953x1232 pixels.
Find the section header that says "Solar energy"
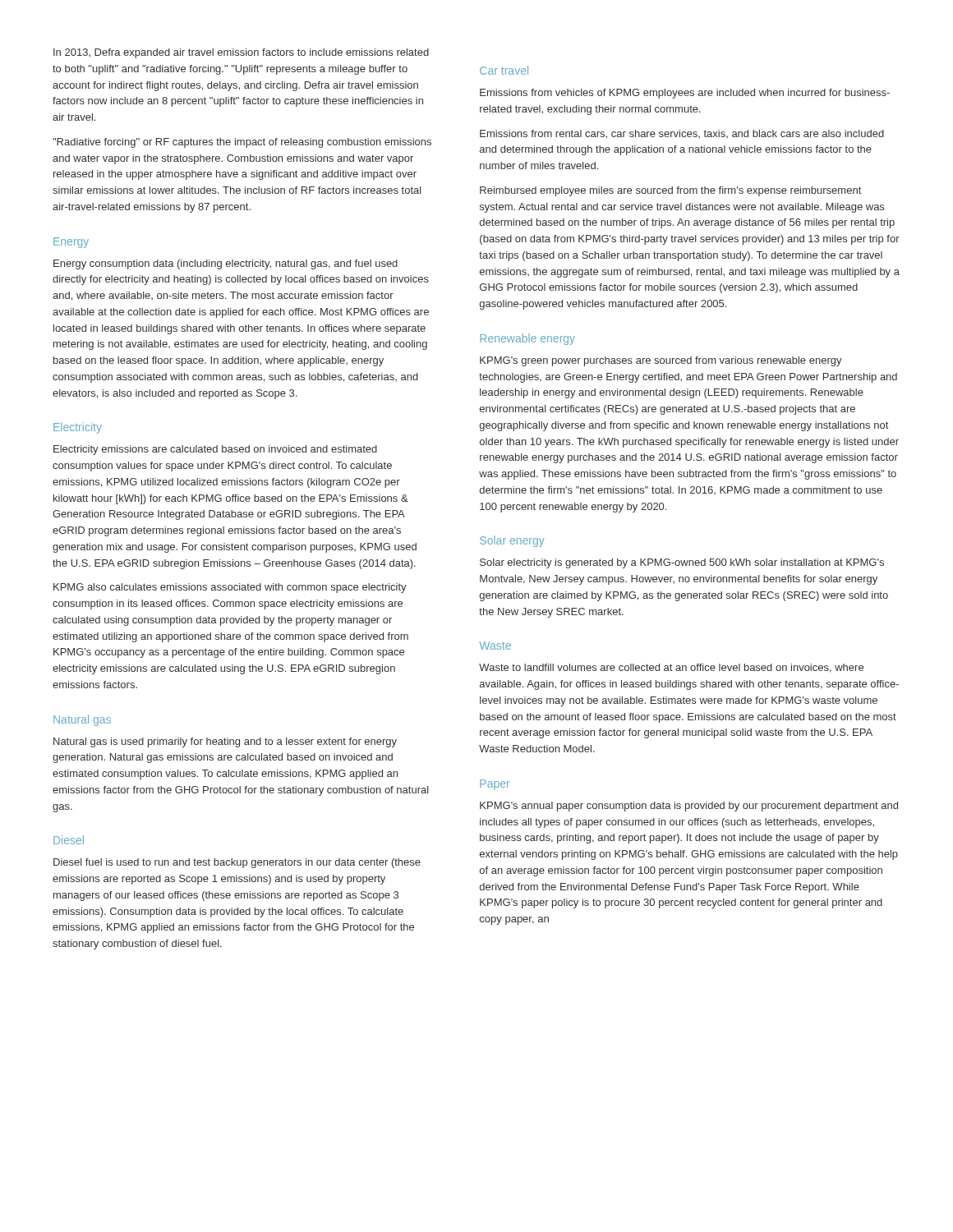coord(512,541)
